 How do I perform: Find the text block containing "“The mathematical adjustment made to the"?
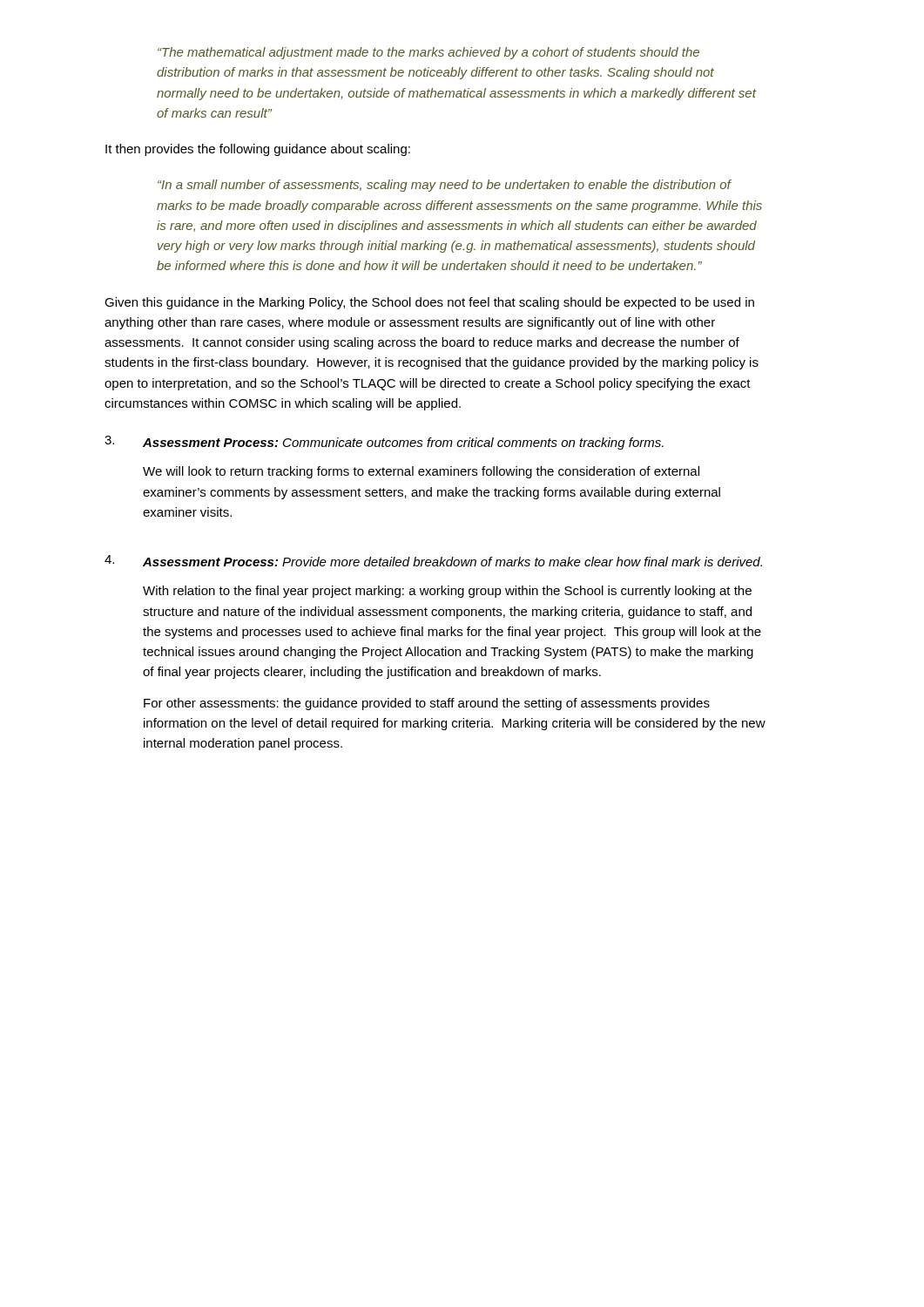pyautogui.click(x=462, y=82)
